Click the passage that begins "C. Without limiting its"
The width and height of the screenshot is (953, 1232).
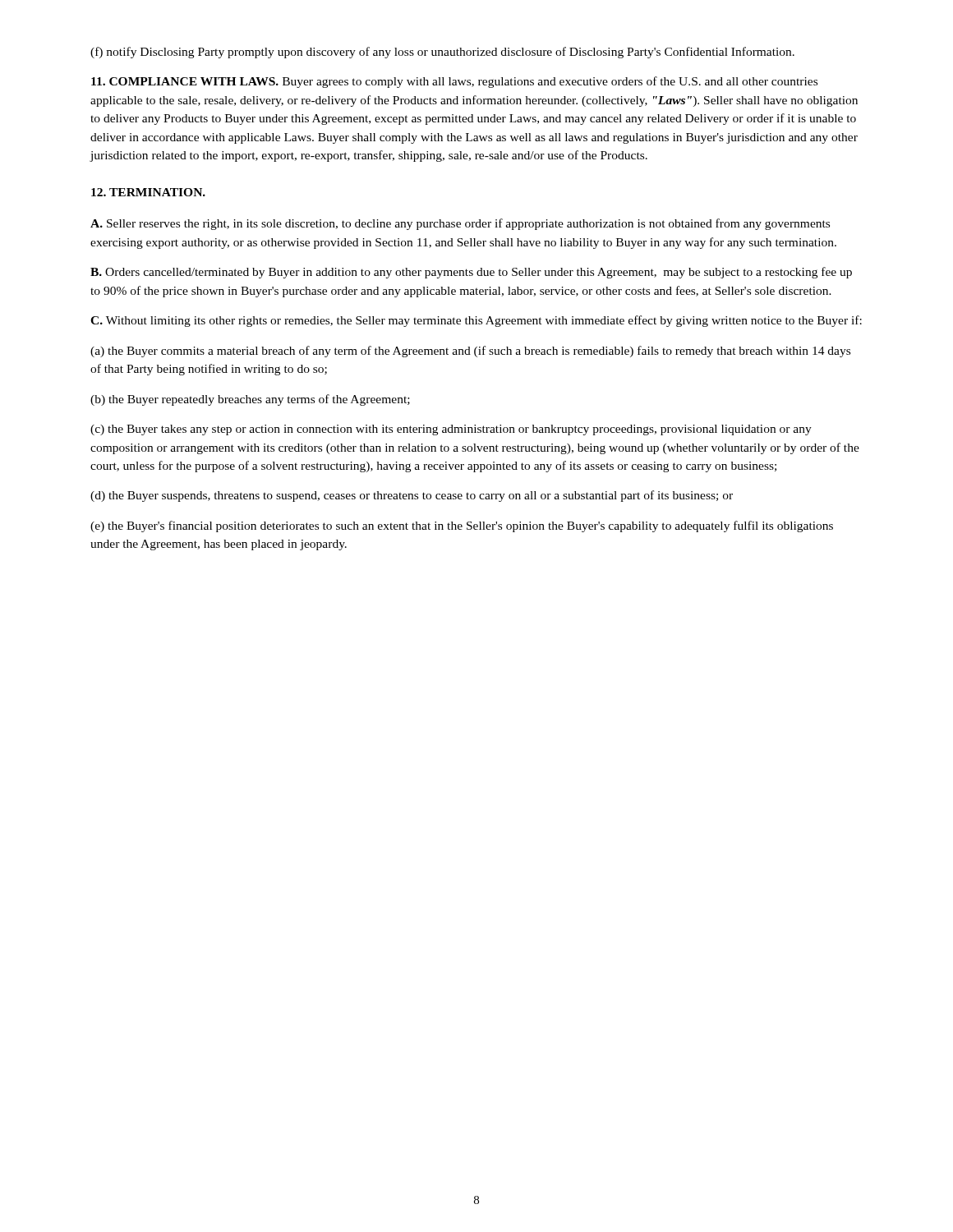476,321
